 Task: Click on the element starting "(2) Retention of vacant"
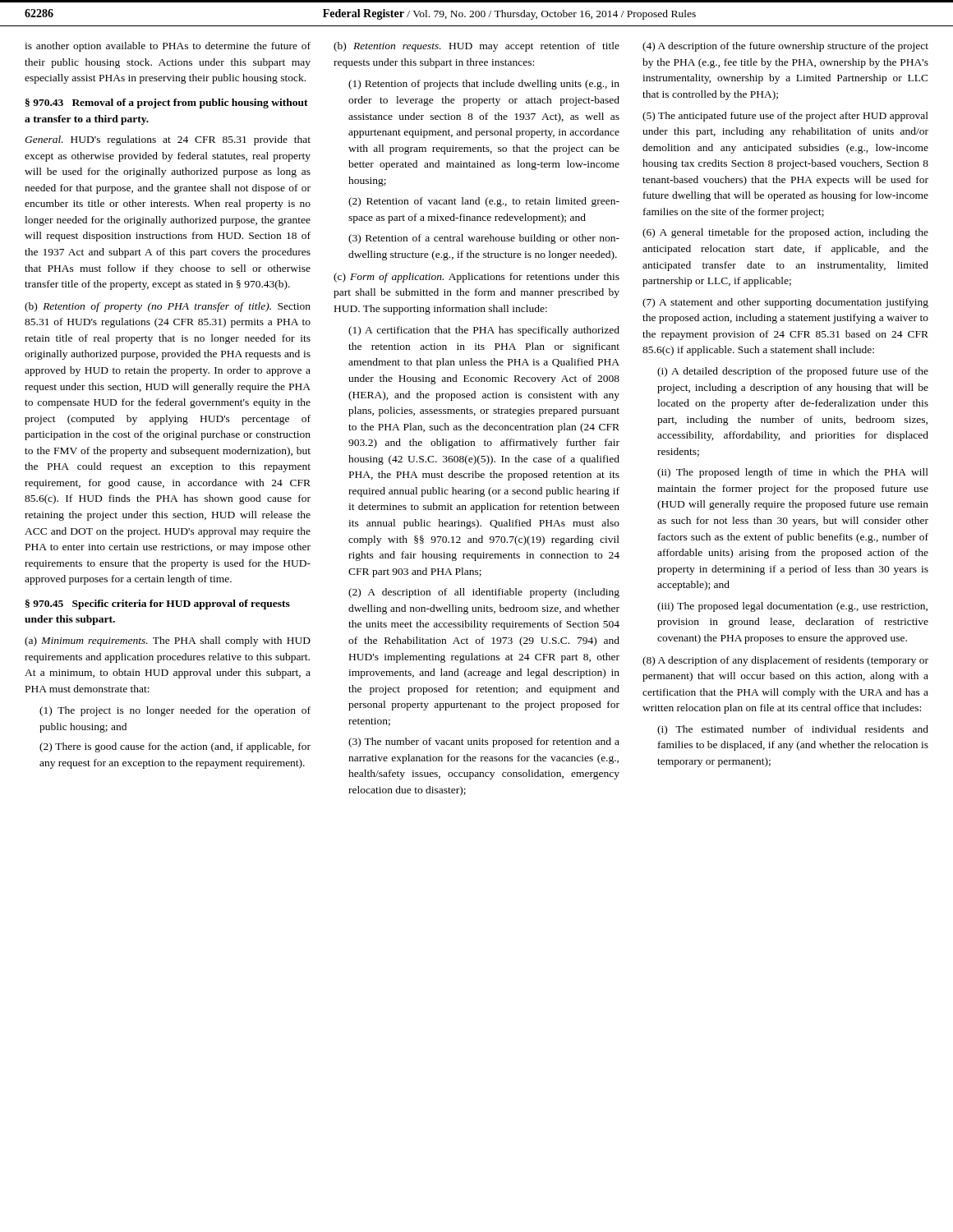[484, 209]
